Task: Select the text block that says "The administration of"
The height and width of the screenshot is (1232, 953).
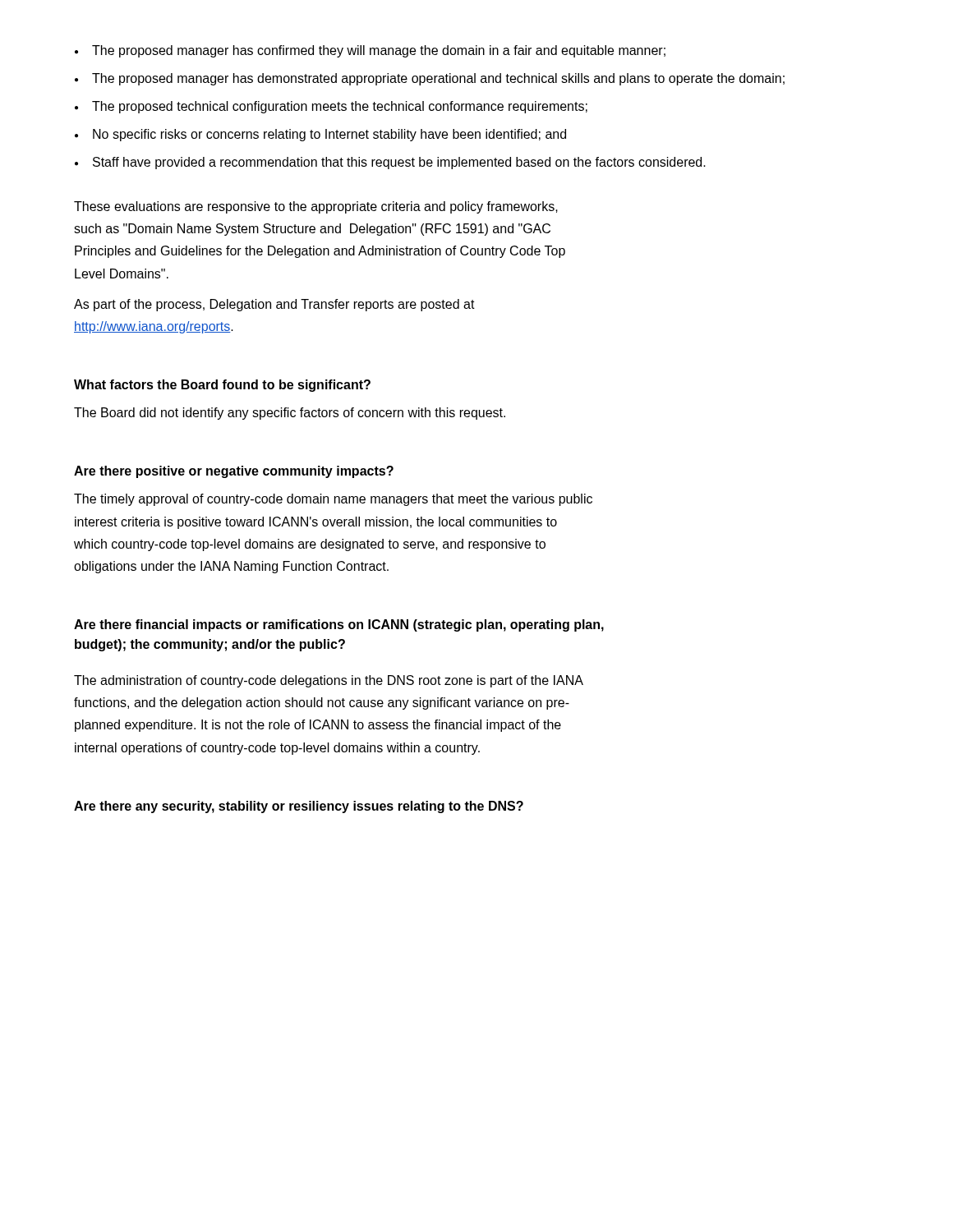Action: (329, 714)
